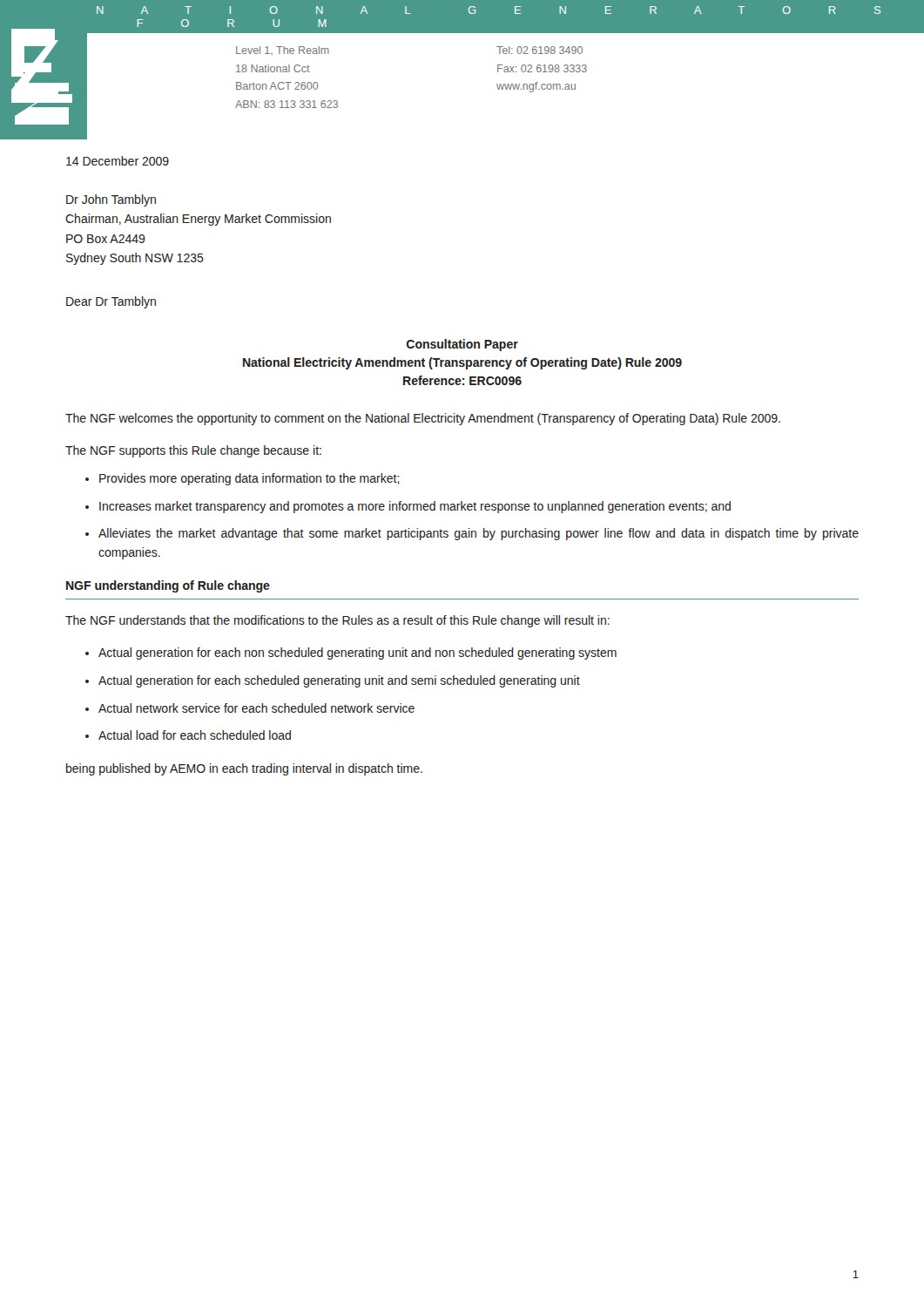Find a section header
924x1307 pixels.
[x=168, y=585]
